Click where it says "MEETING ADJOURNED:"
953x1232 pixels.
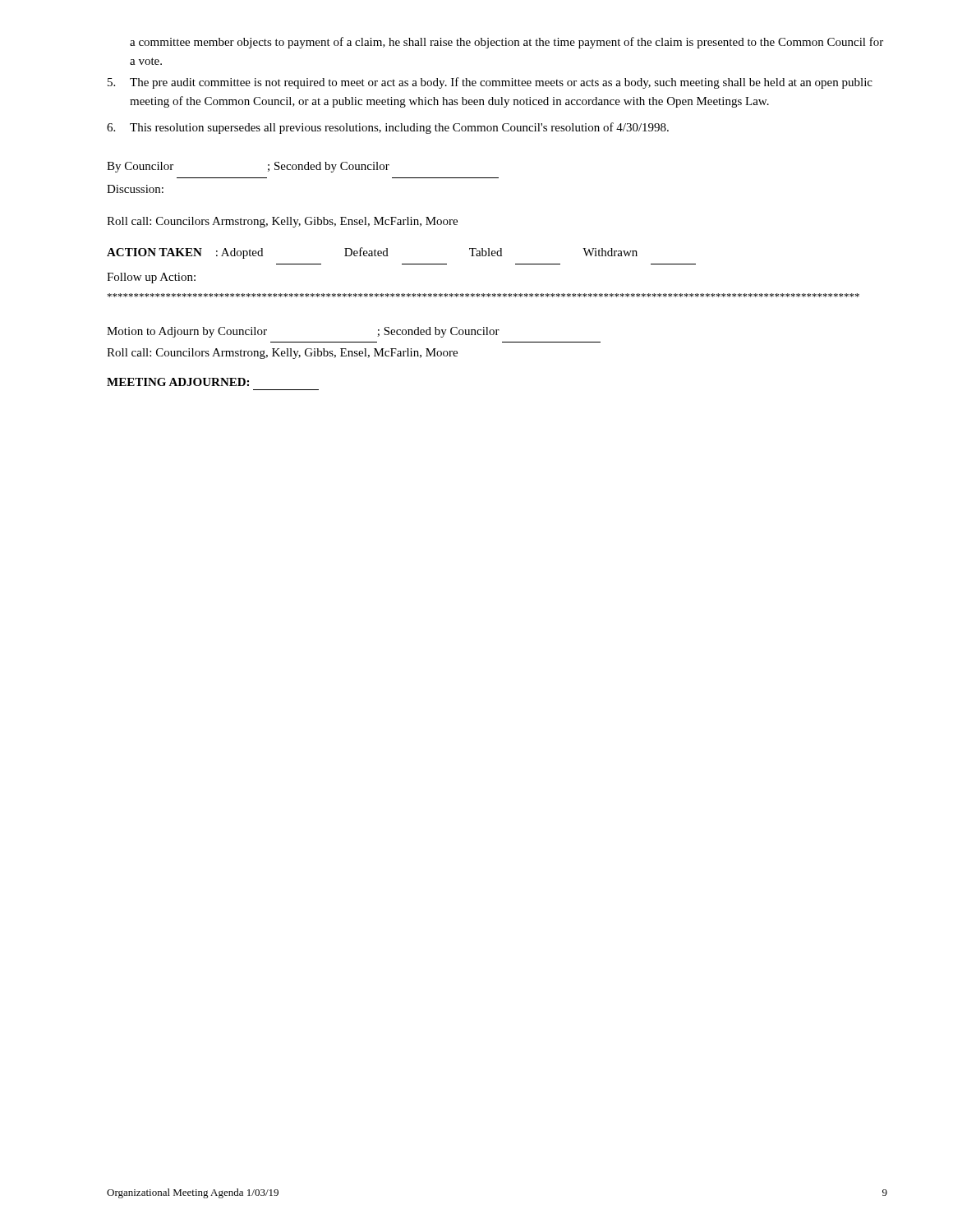point(213,382)
